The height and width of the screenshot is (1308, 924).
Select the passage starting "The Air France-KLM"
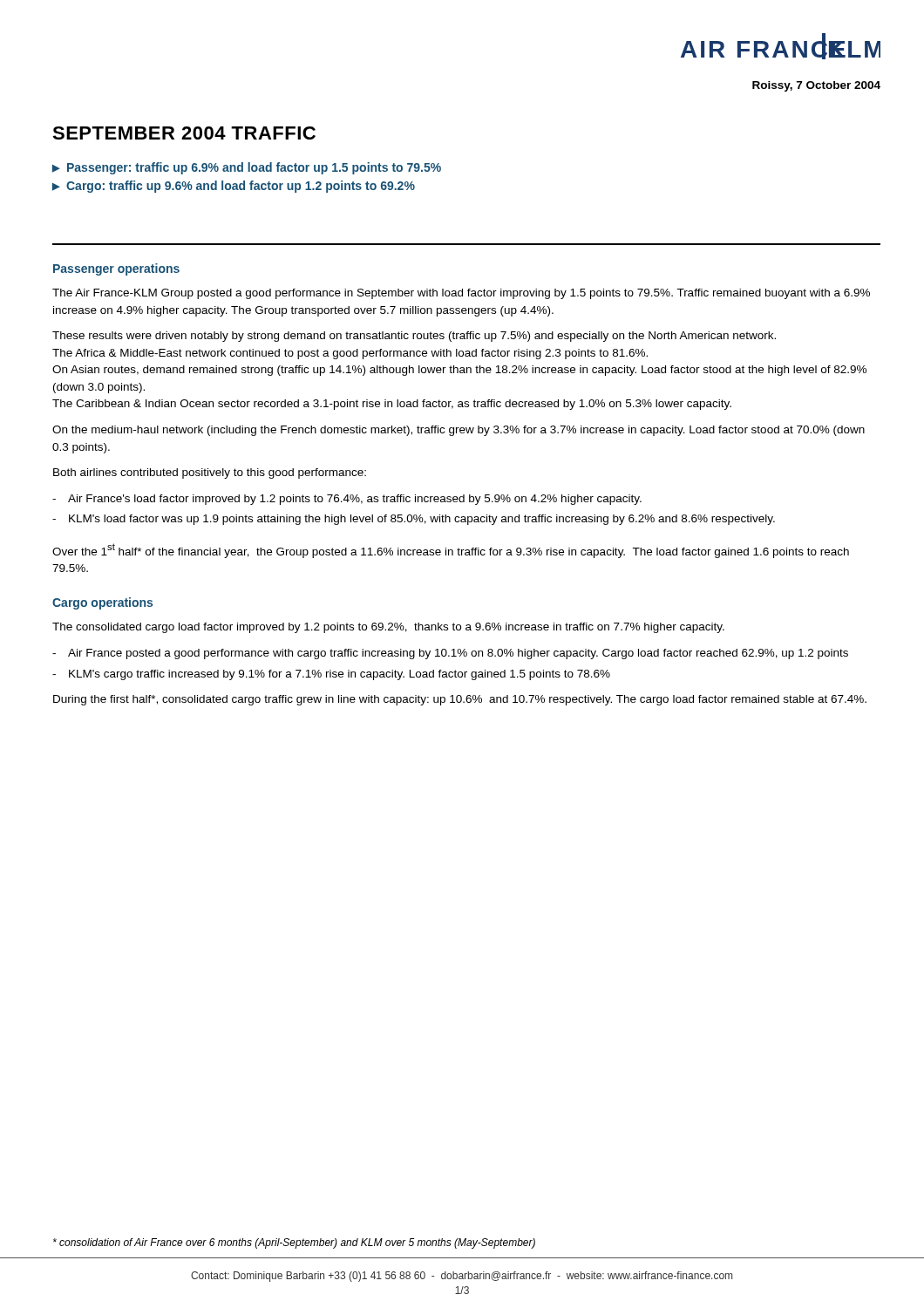[x=461, y=301]
